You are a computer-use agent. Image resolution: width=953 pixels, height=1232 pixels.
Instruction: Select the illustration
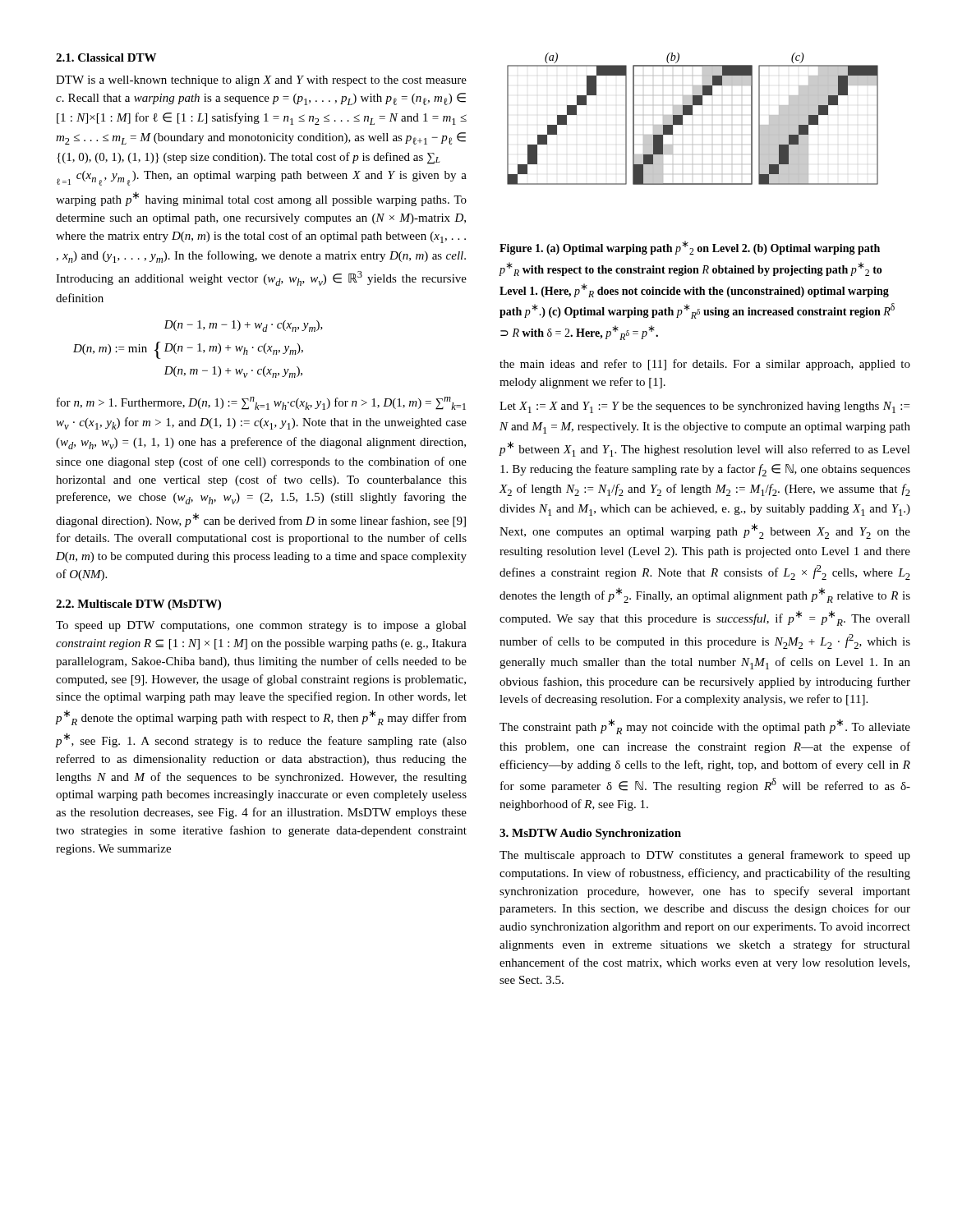click(x=701, y=140)
